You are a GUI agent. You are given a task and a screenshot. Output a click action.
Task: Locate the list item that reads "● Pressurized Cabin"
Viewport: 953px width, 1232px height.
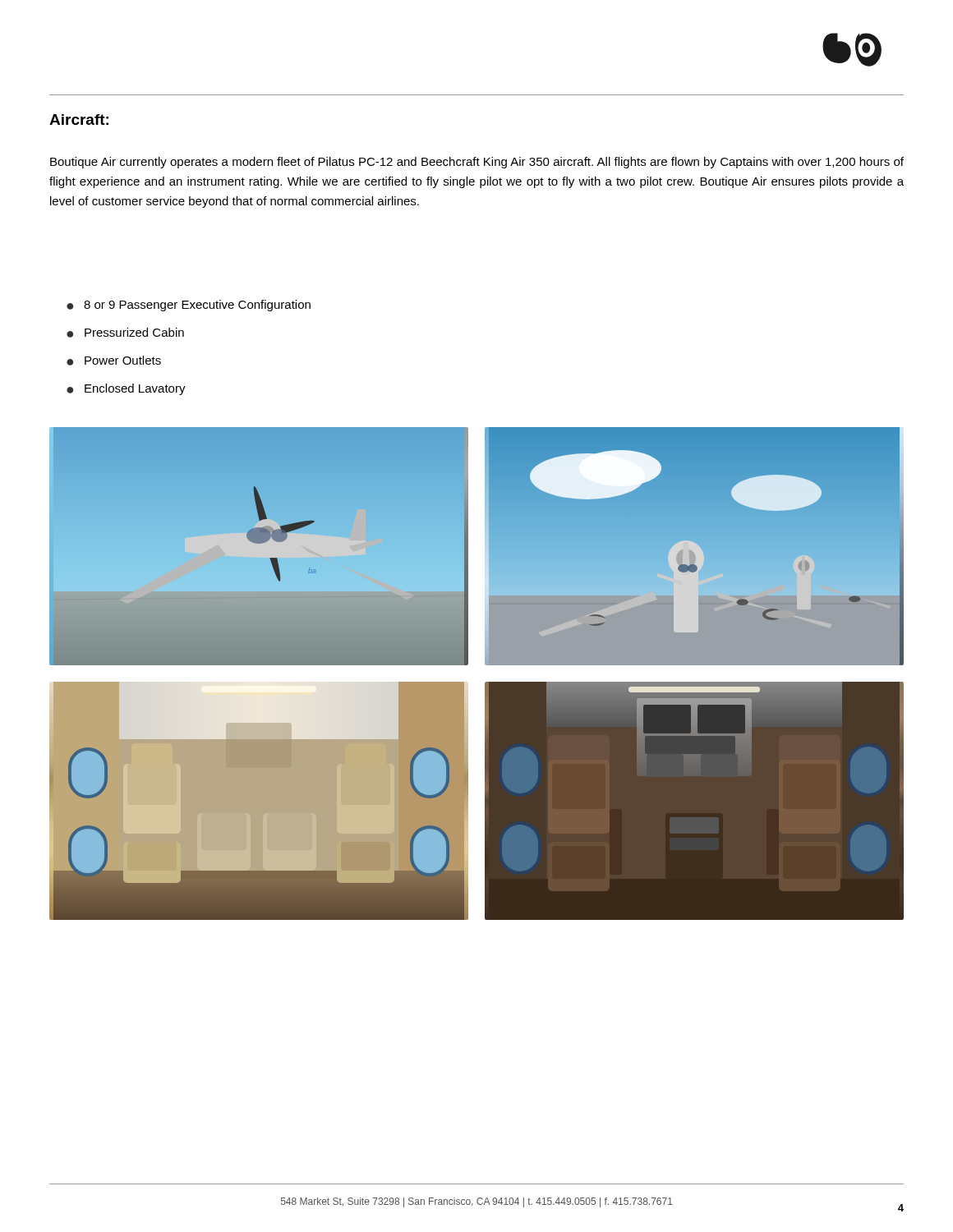tap(125, 334)
